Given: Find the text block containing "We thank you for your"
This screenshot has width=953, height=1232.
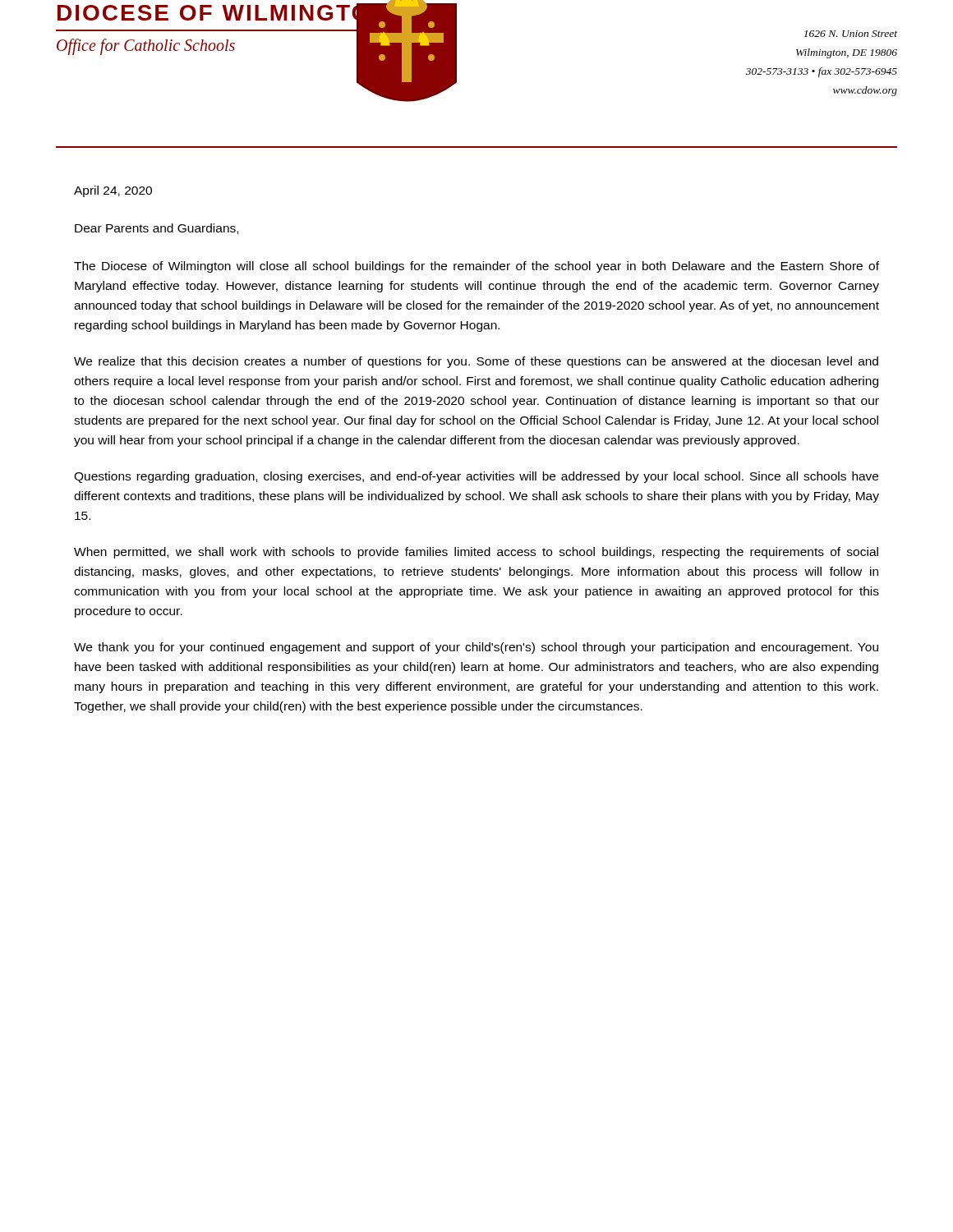Looking at the screenshot, I should [x=476, y=677].
